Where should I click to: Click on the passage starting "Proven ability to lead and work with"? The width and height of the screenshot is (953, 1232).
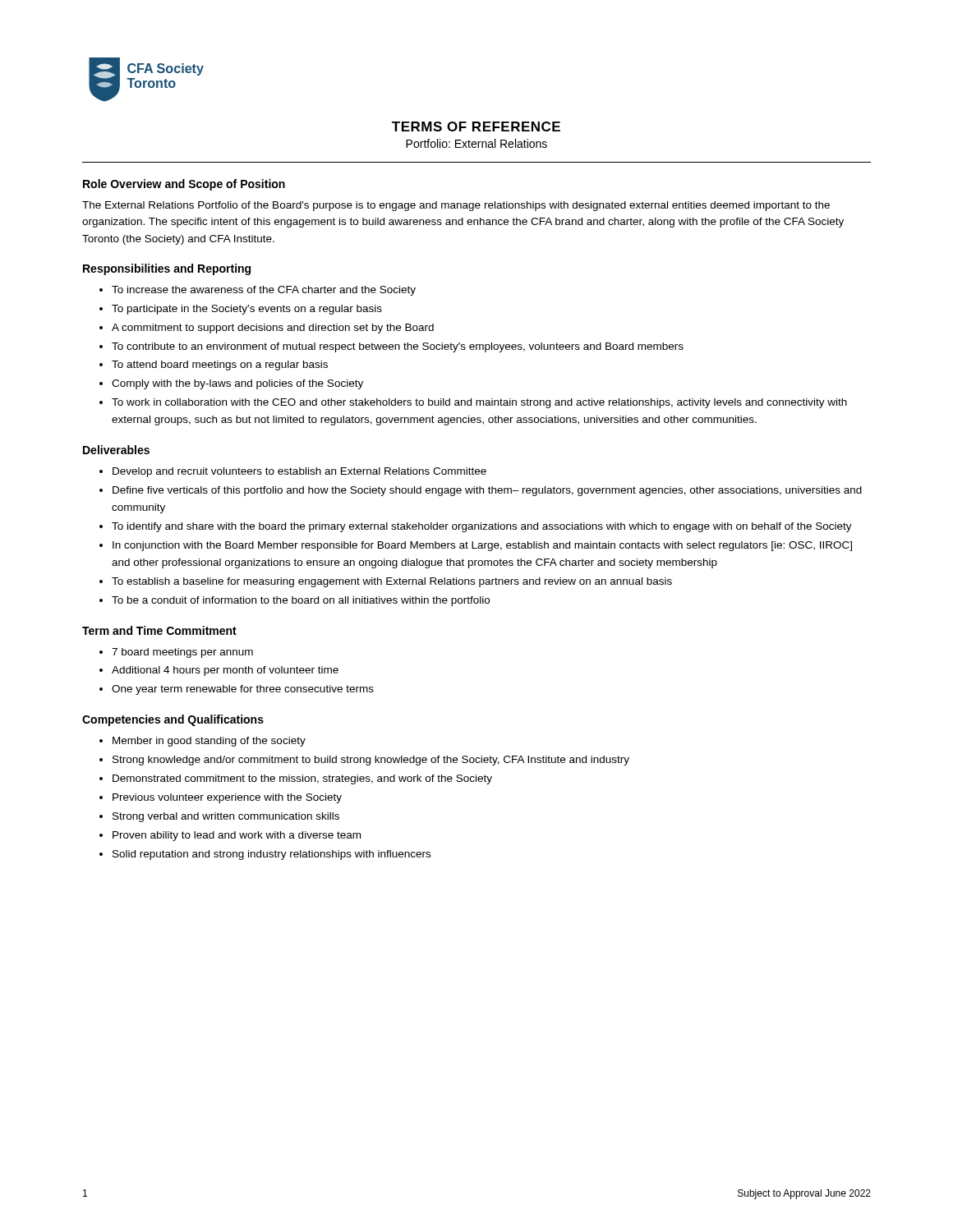click(237, 835)
